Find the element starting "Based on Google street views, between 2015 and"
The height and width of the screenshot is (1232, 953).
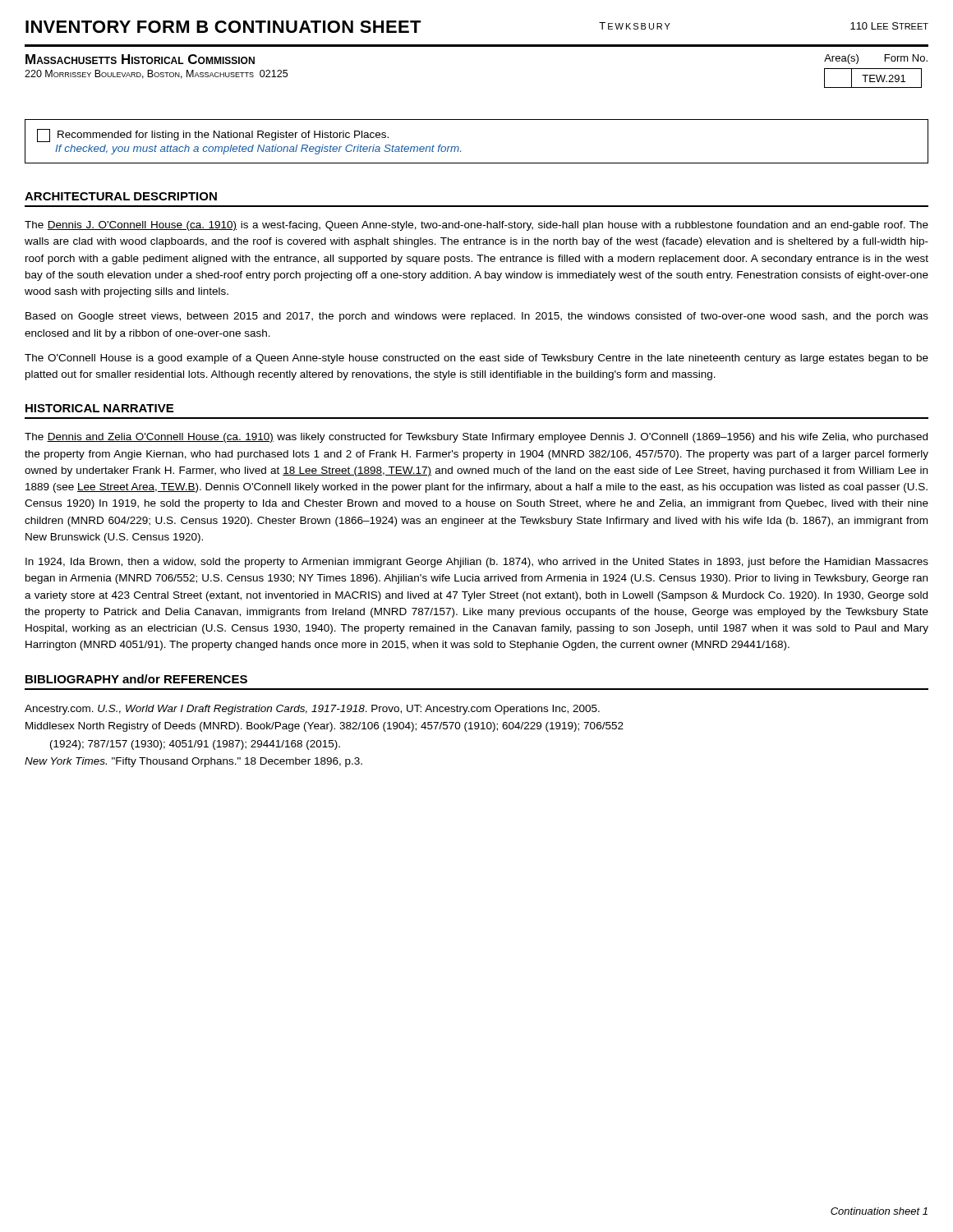(x=476, y=324)
